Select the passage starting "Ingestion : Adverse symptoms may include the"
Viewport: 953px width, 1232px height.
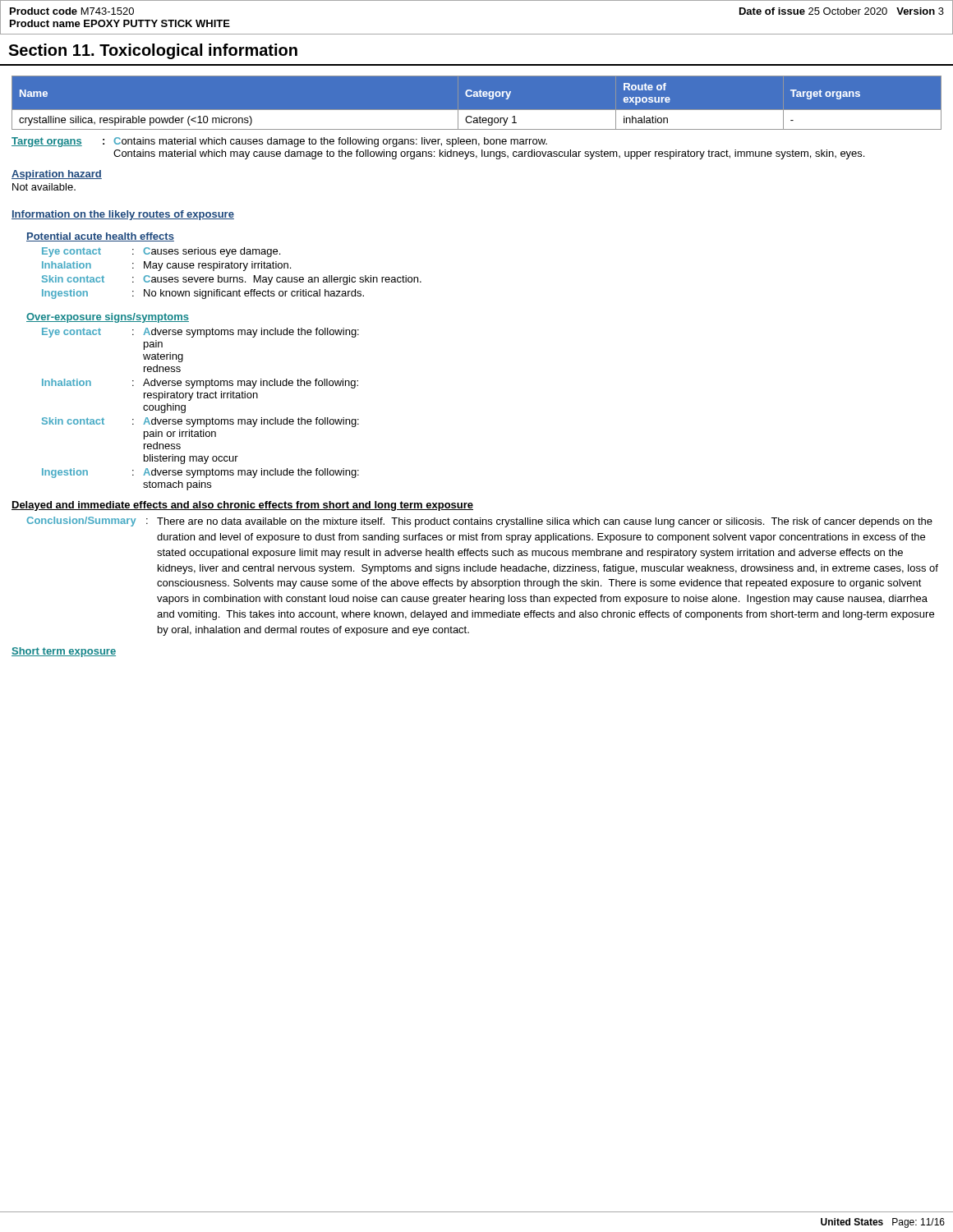[200, 473]
